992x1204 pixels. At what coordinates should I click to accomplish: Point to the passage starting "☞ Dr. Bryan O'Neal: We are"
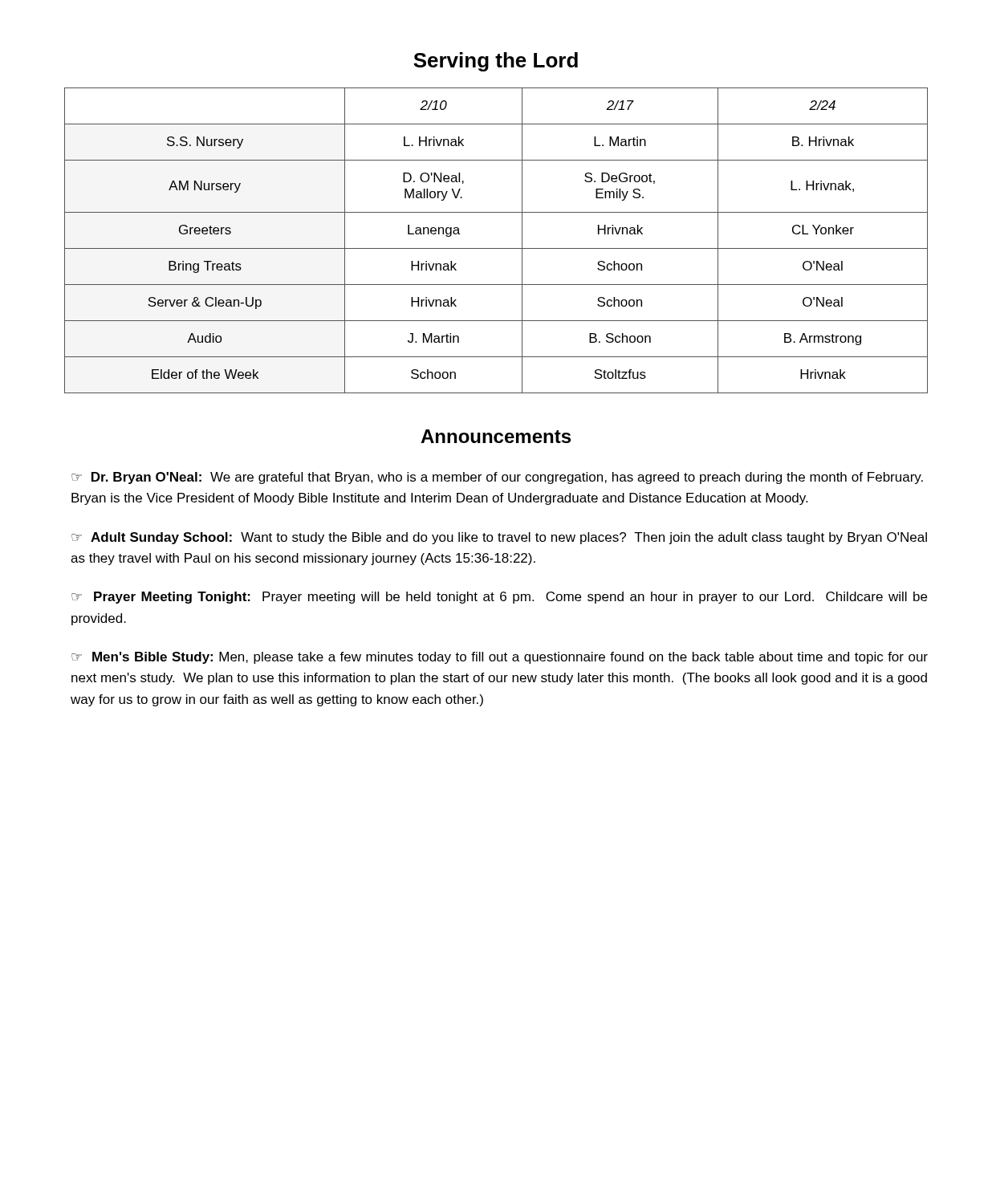(x=499, y=488)
